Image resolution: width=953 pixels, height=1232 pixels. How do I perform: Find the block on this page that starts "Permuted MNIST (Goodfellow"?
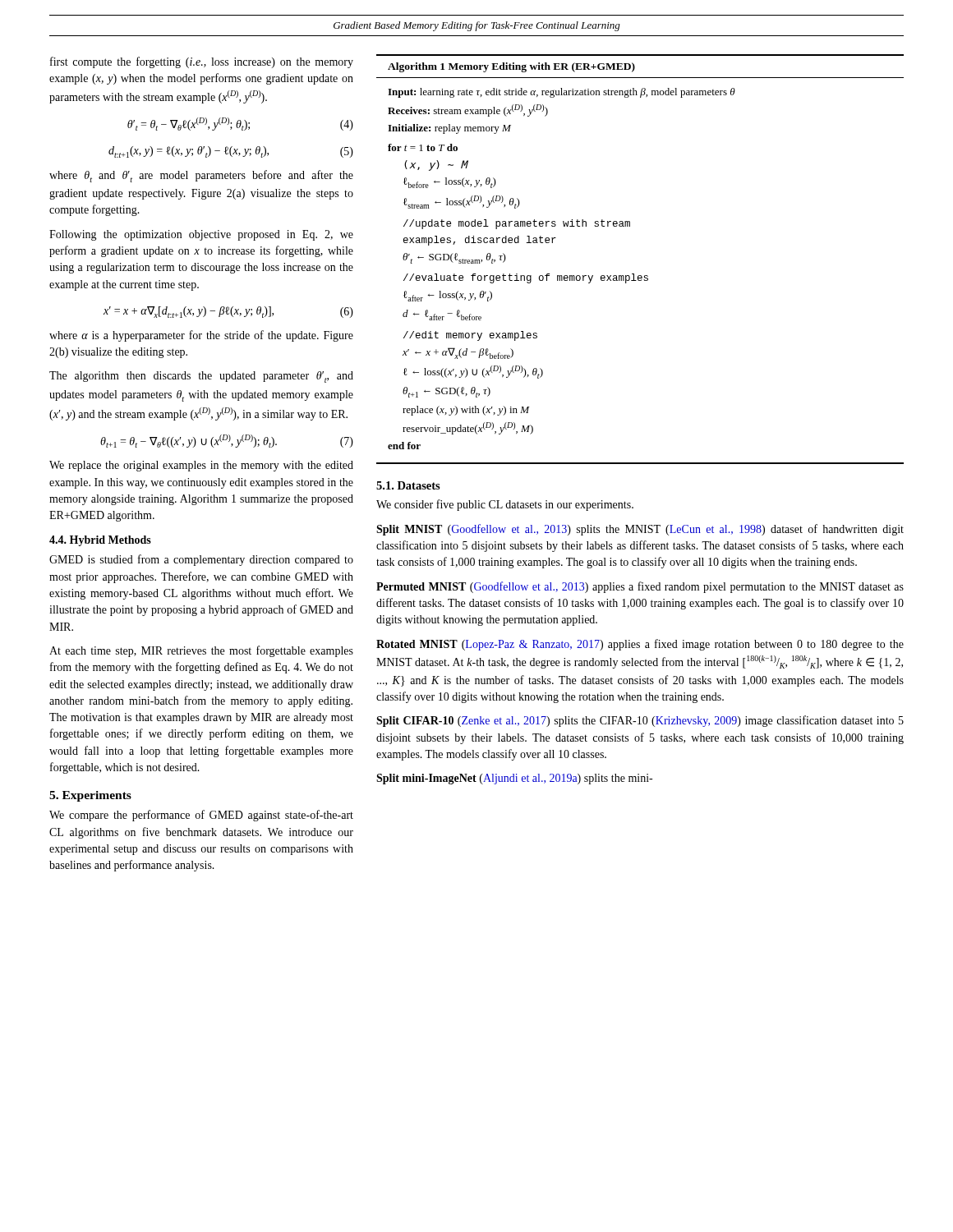(x=640, y=604)
